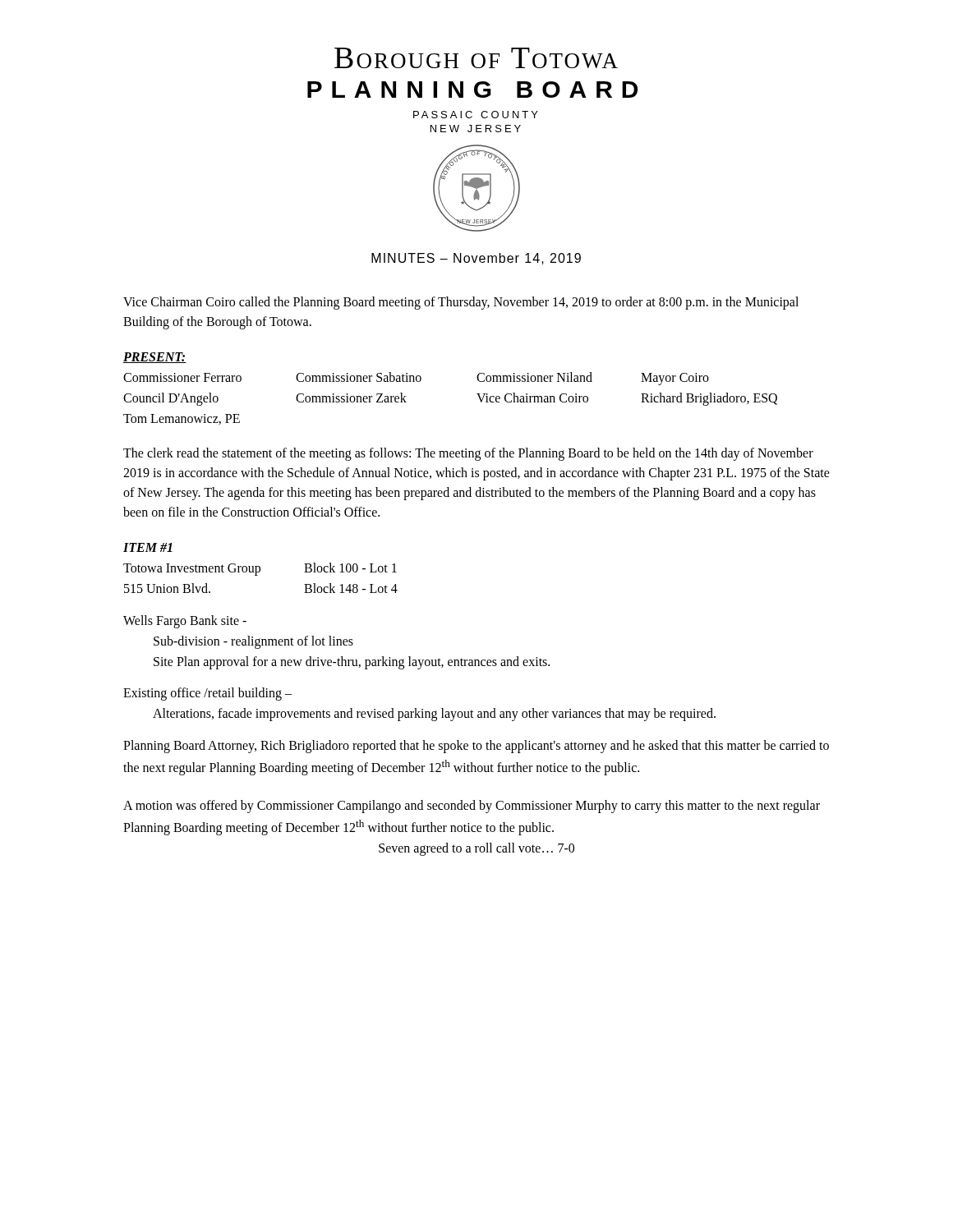Find the block on this page that starts "Wells Fargo Bank"
This screenshot has height=1232, width=953.
pos(337,641)
